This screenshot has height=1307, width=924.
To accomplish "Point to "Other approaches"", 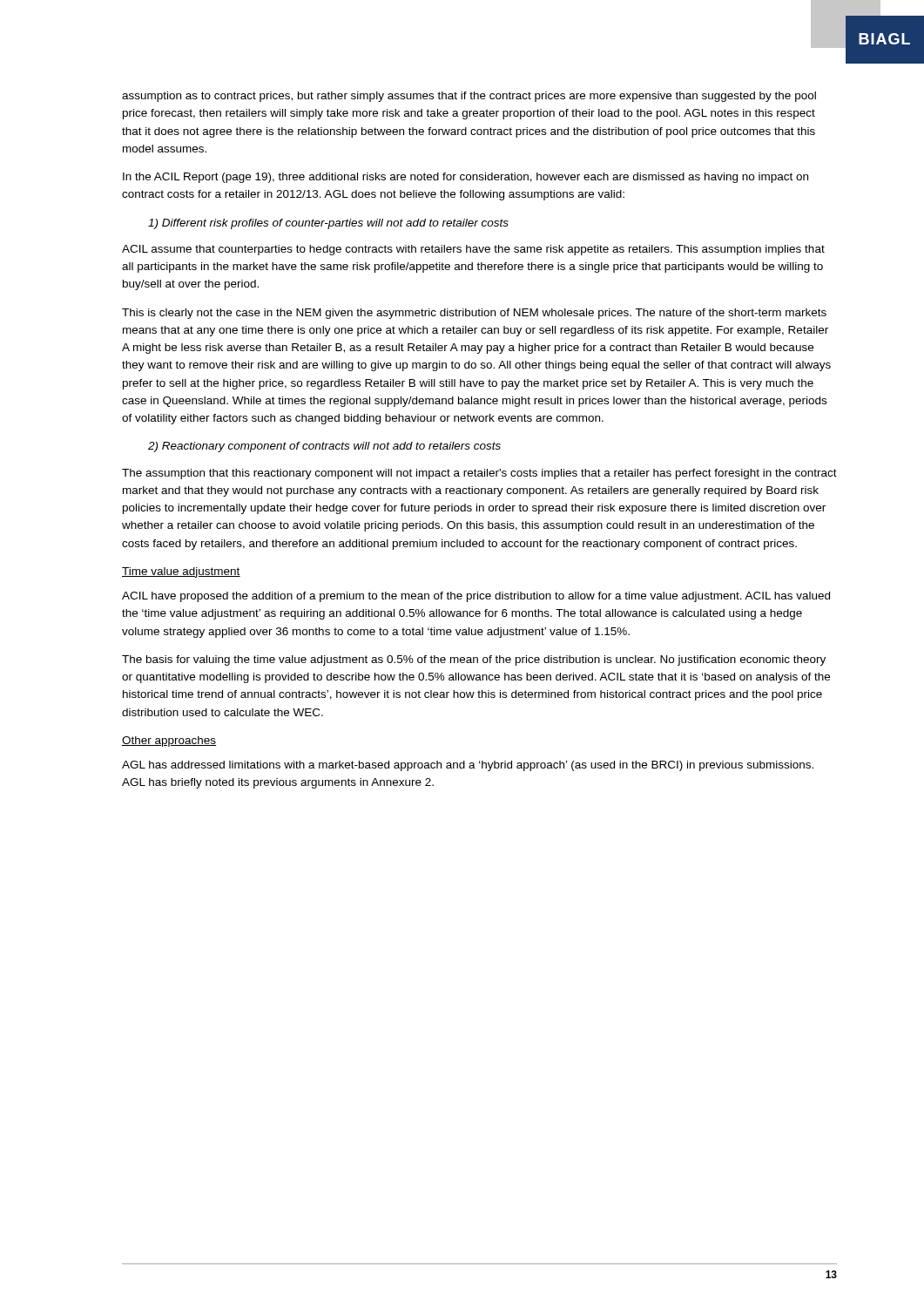I will coord(169,742).
